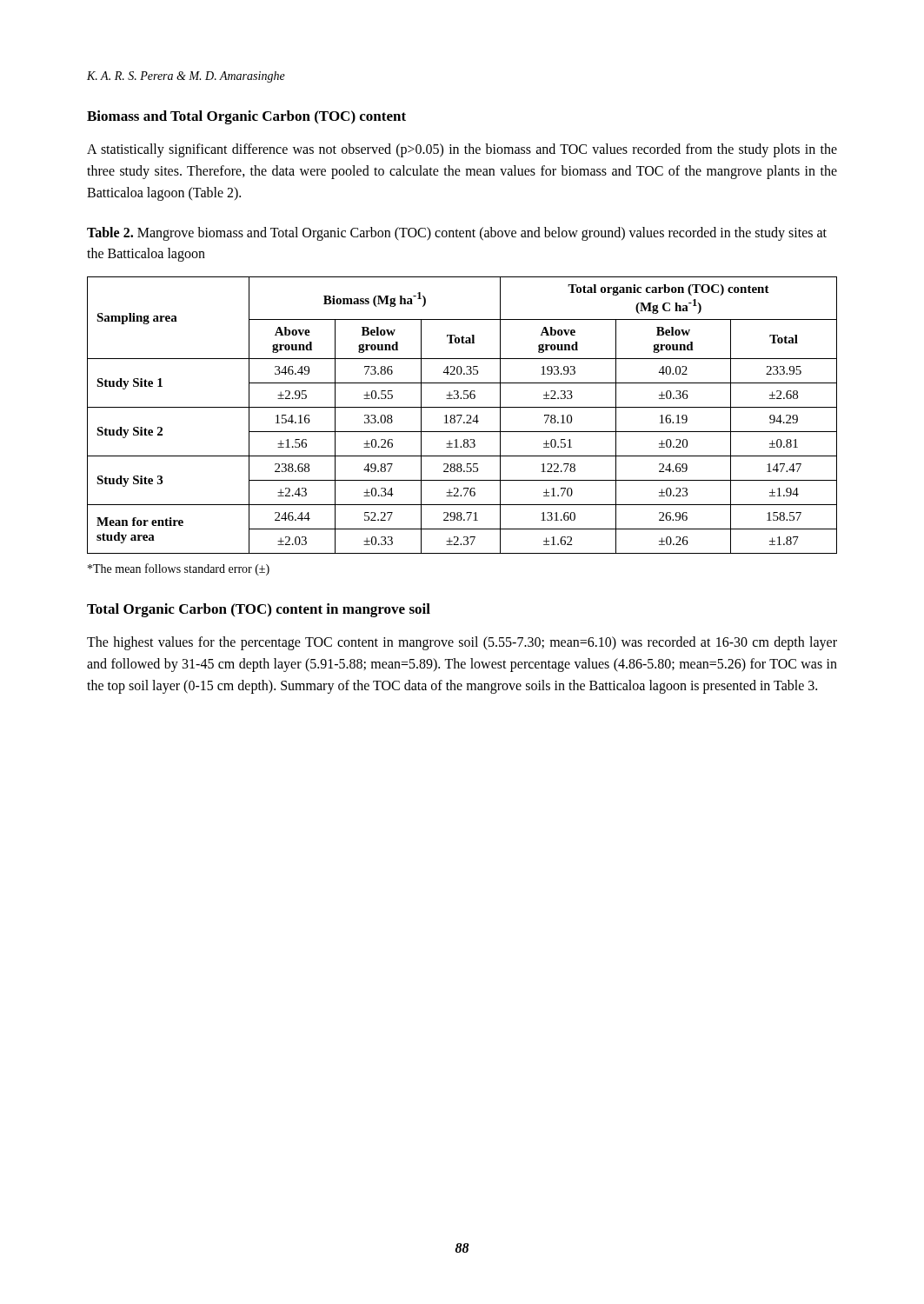Find the section header that says "Total Organic Carbon (TOC)"

(259, 609)
